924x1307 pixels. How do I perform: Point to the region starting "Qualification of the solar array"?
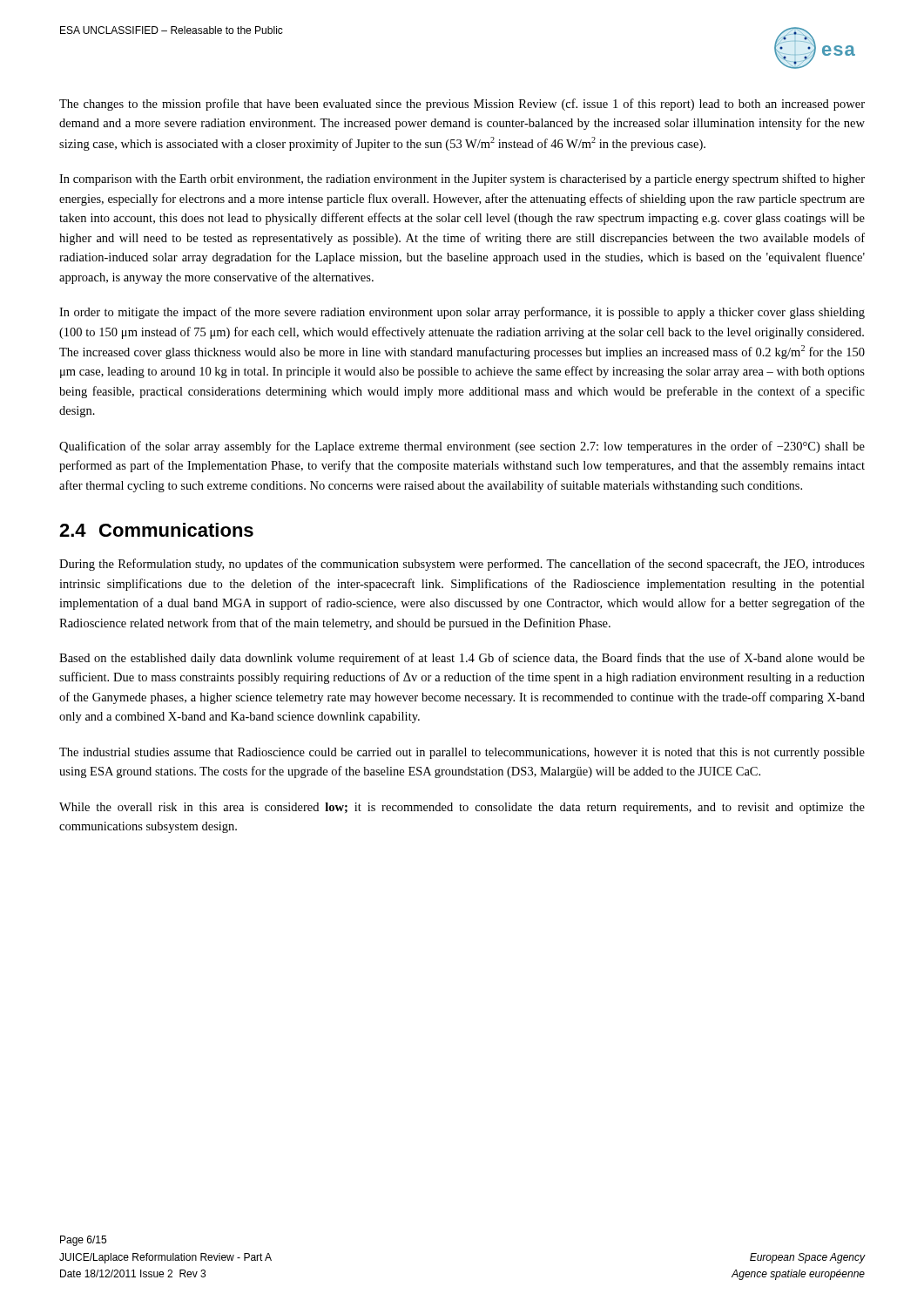462,465
